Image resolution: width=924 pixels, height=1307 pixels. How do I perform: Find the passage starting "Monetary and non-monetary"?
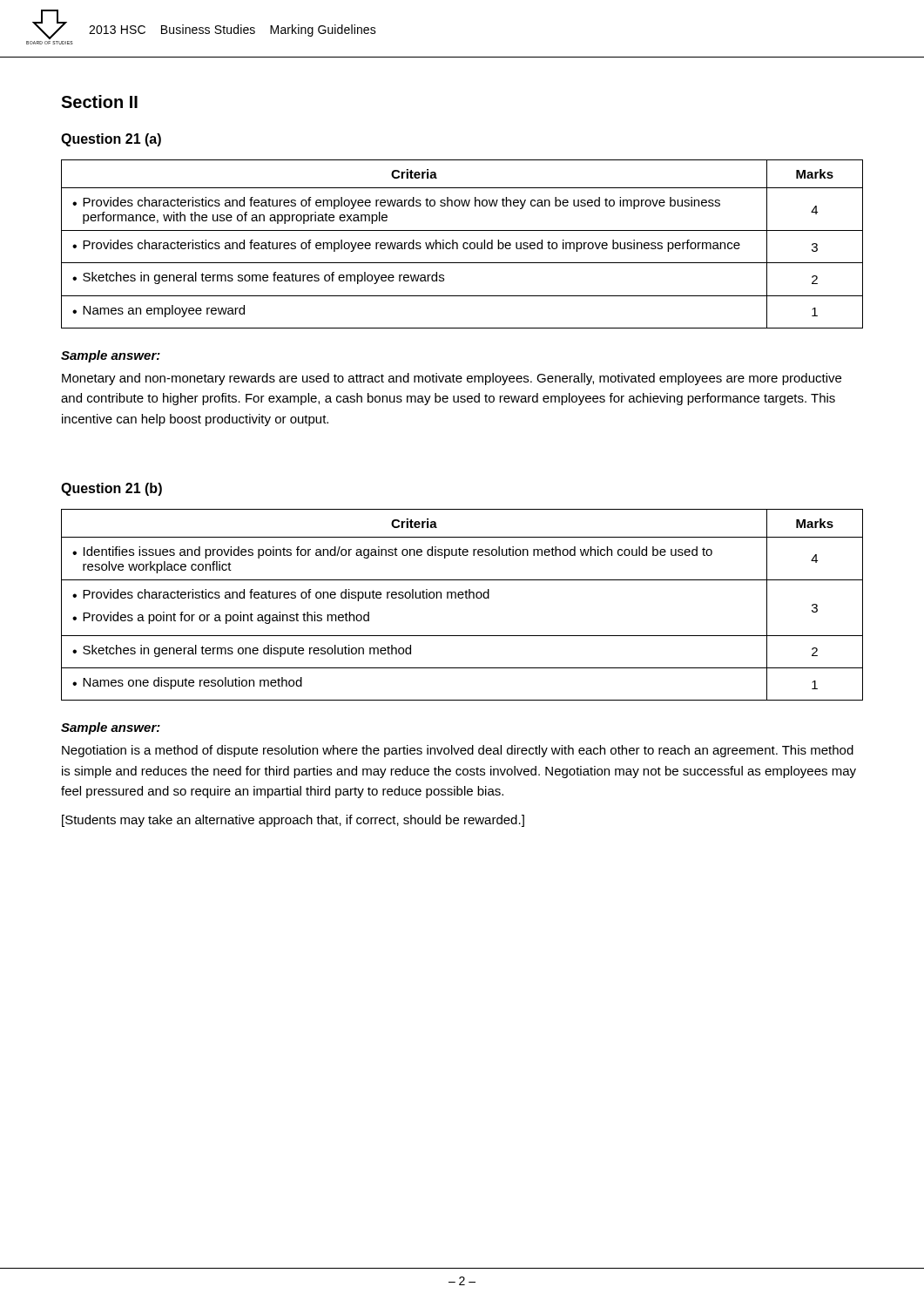pyautogui.click(x=452, y=398)
